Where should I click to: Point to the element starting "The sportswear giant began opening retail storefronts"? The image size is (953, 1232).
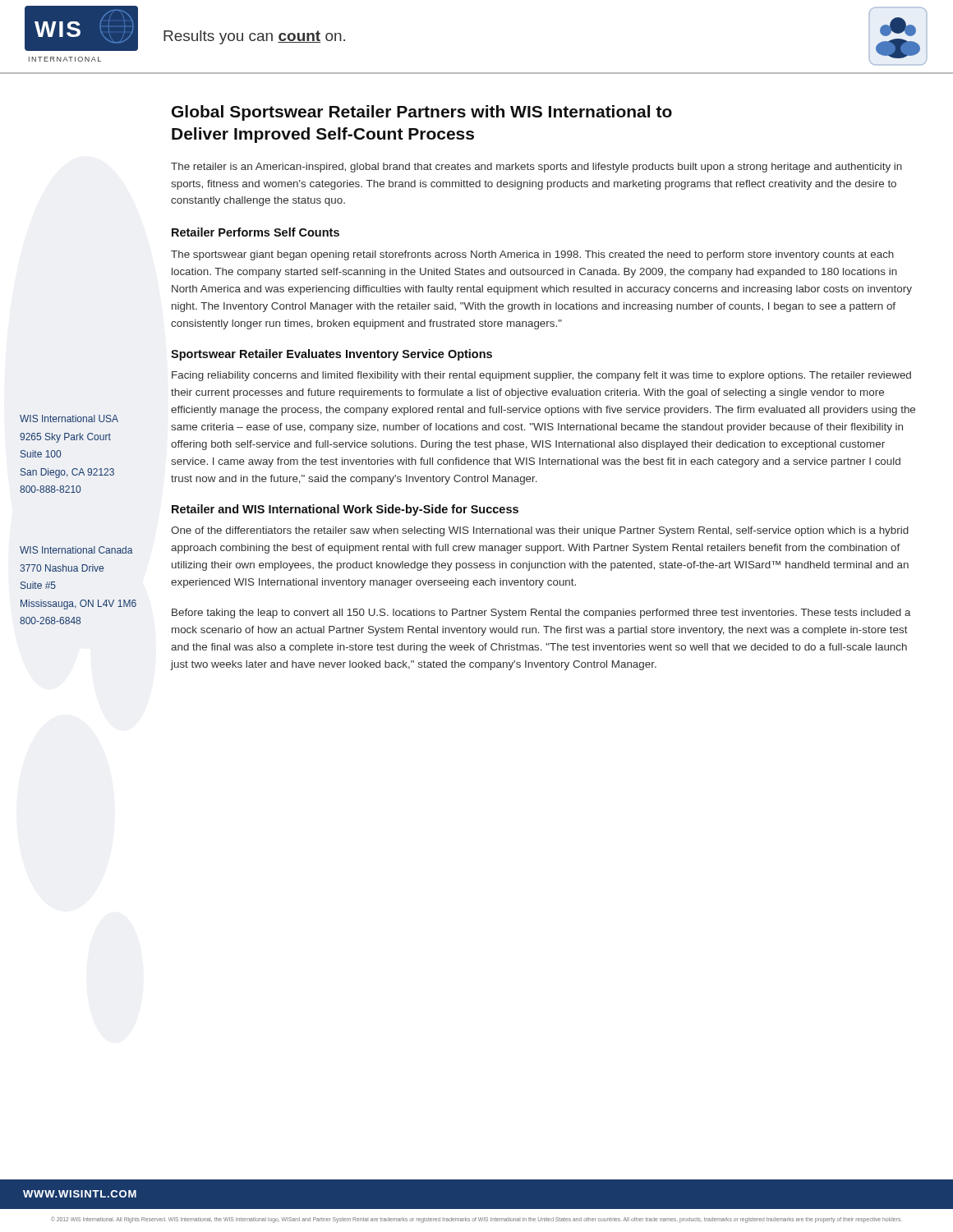pos(541,289)
